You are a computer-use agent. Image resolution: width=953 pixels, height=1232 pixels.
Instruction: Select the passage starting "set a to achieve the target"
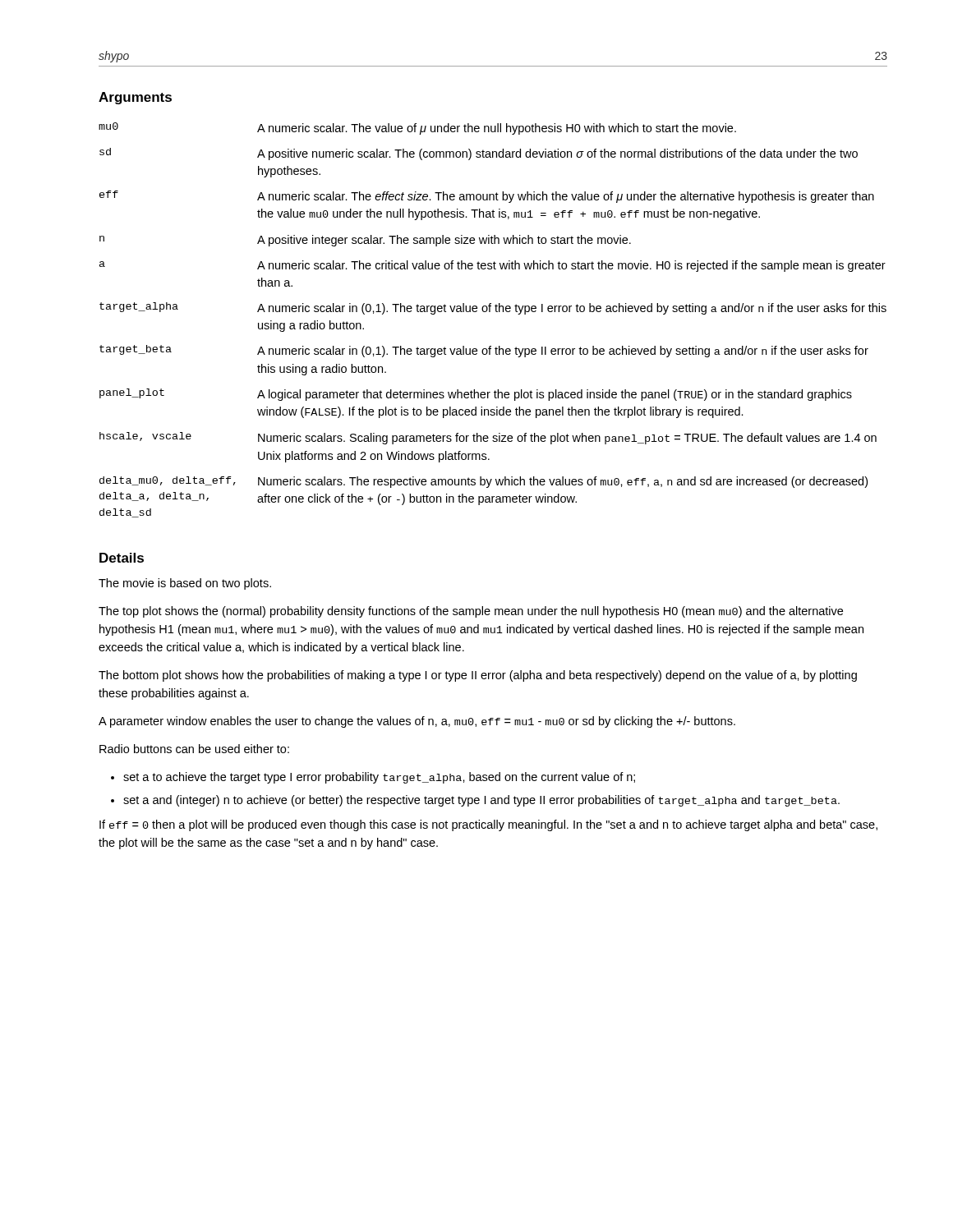pos(380,777)
